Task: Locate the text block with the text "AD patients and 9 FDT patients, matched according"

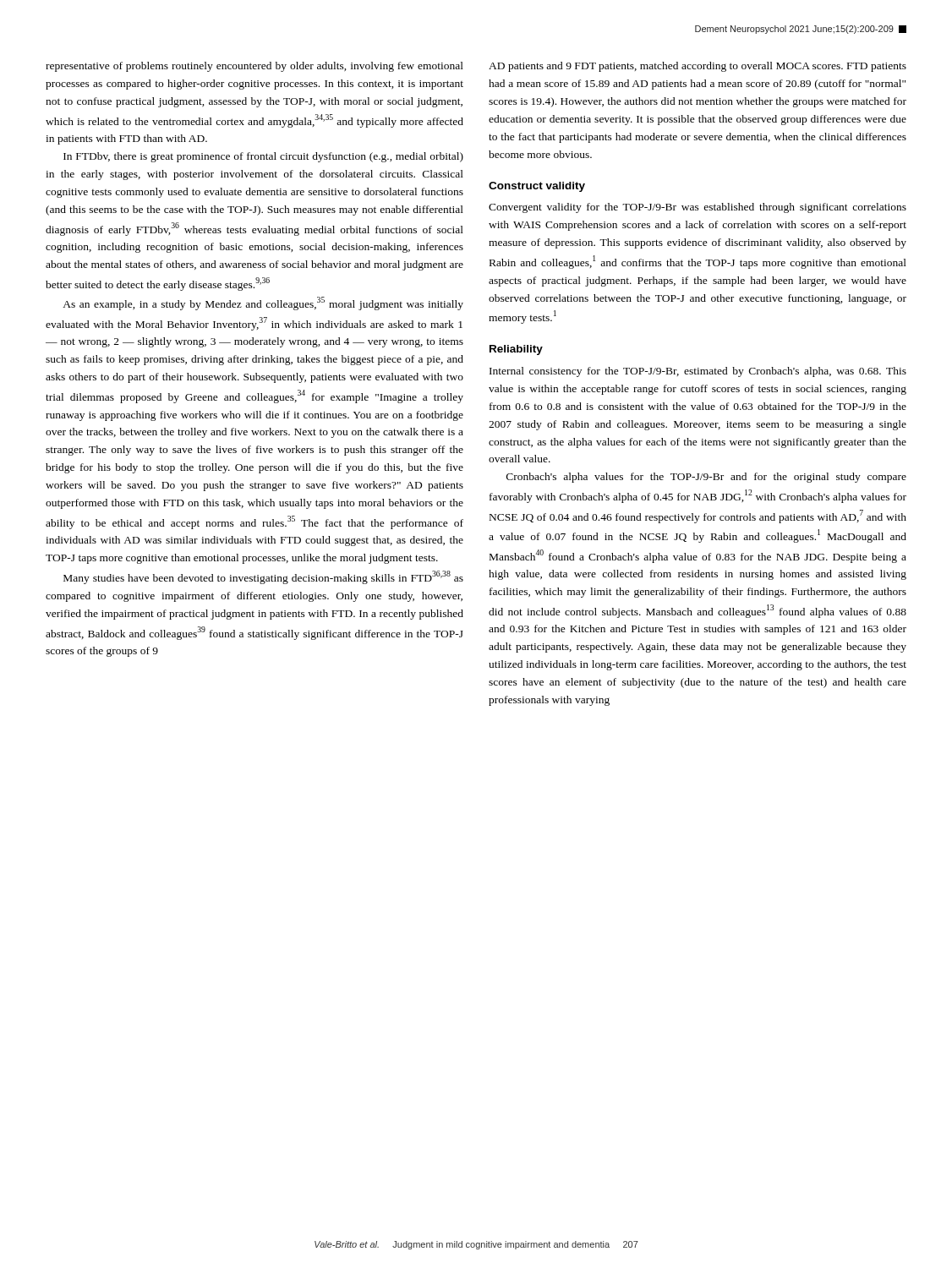Action: click(x=697, y=111)
